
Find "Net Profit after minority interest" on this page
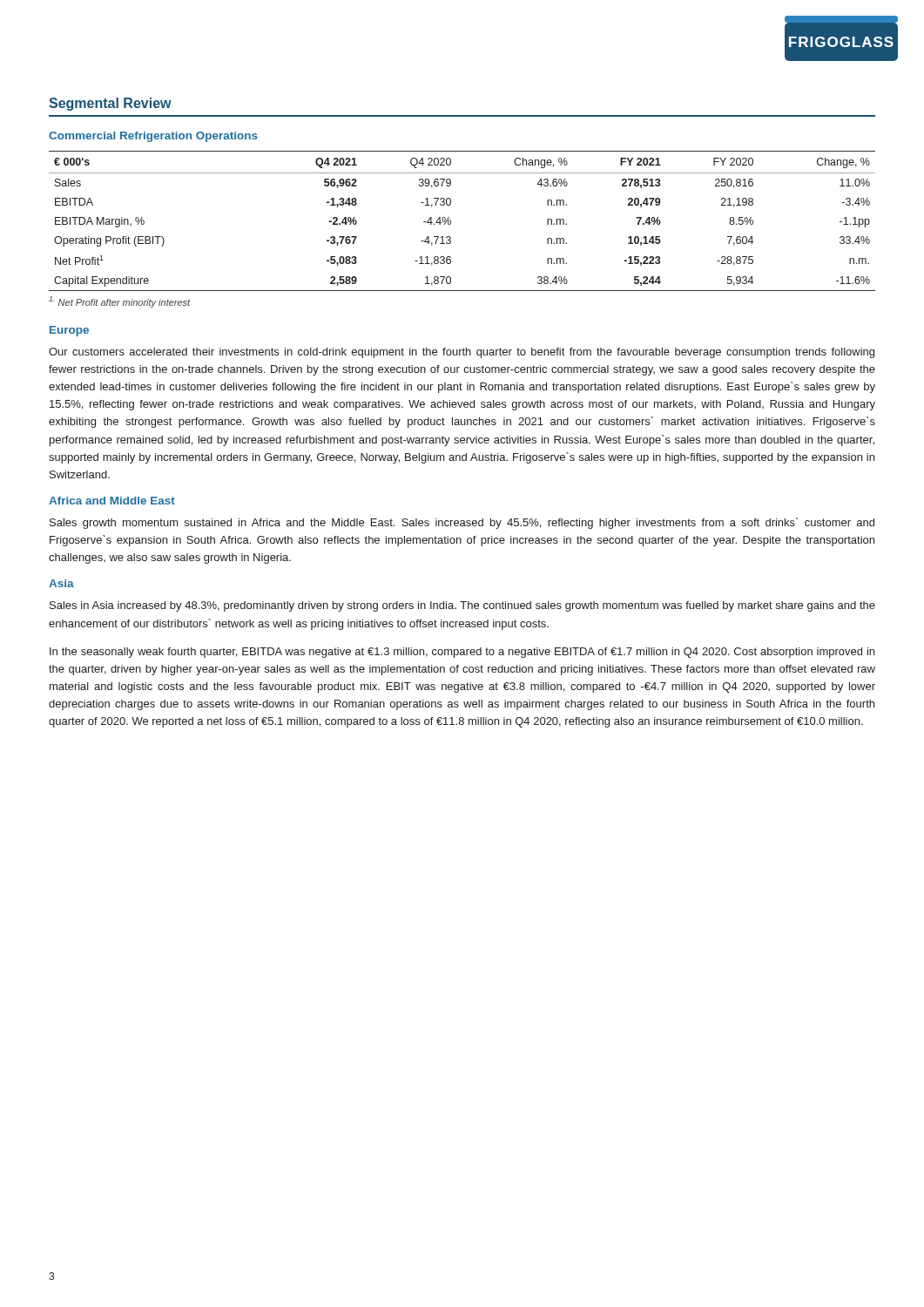(119, 301)
